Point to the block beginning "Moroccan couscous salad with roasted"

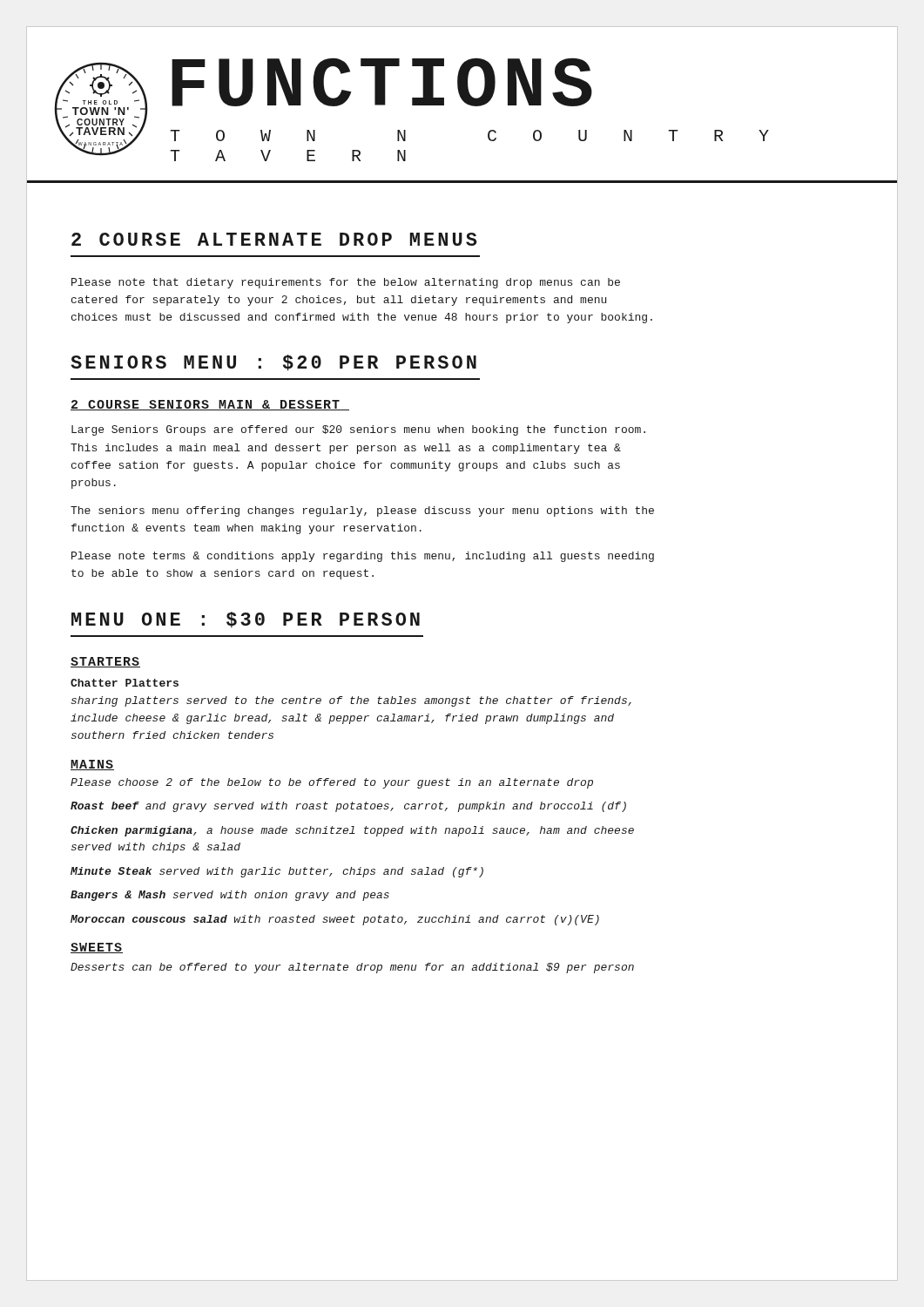point(336,919)
